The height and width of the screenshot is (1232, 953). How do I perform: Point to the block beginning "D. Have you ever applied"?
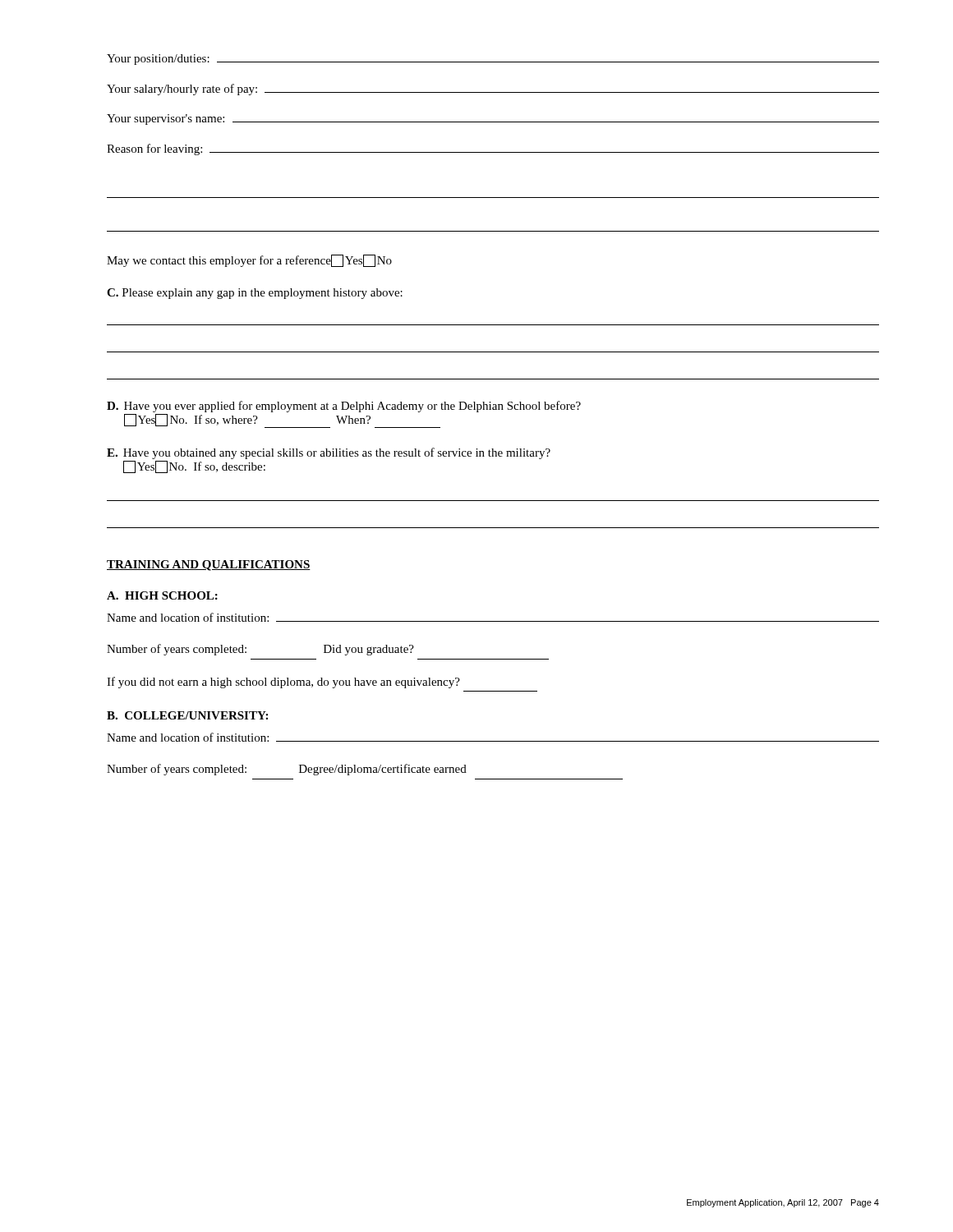pos(493,414)
